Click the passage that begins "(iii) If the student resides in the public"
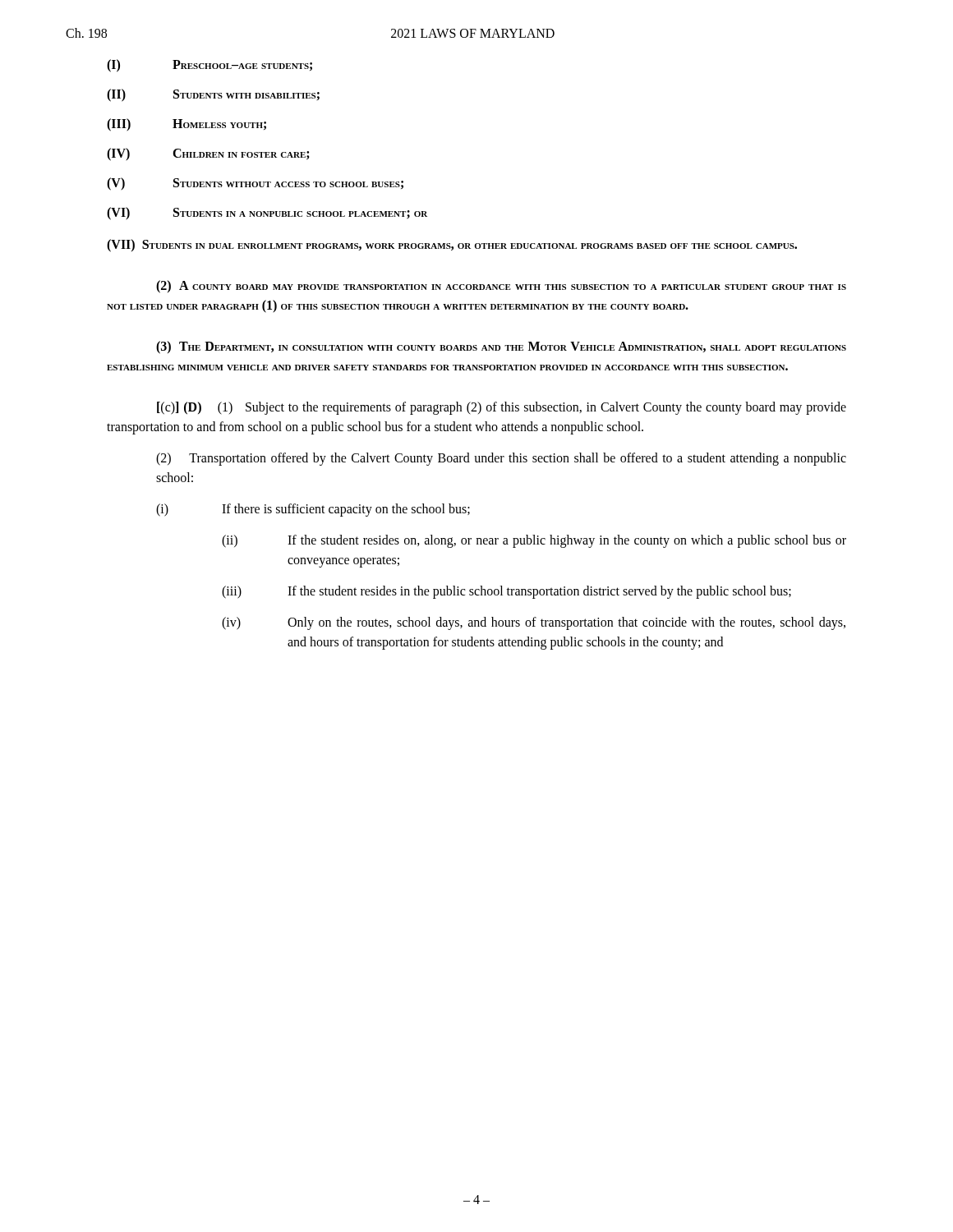The height and width of the screenshot is (1232, 953). (476, 591)
